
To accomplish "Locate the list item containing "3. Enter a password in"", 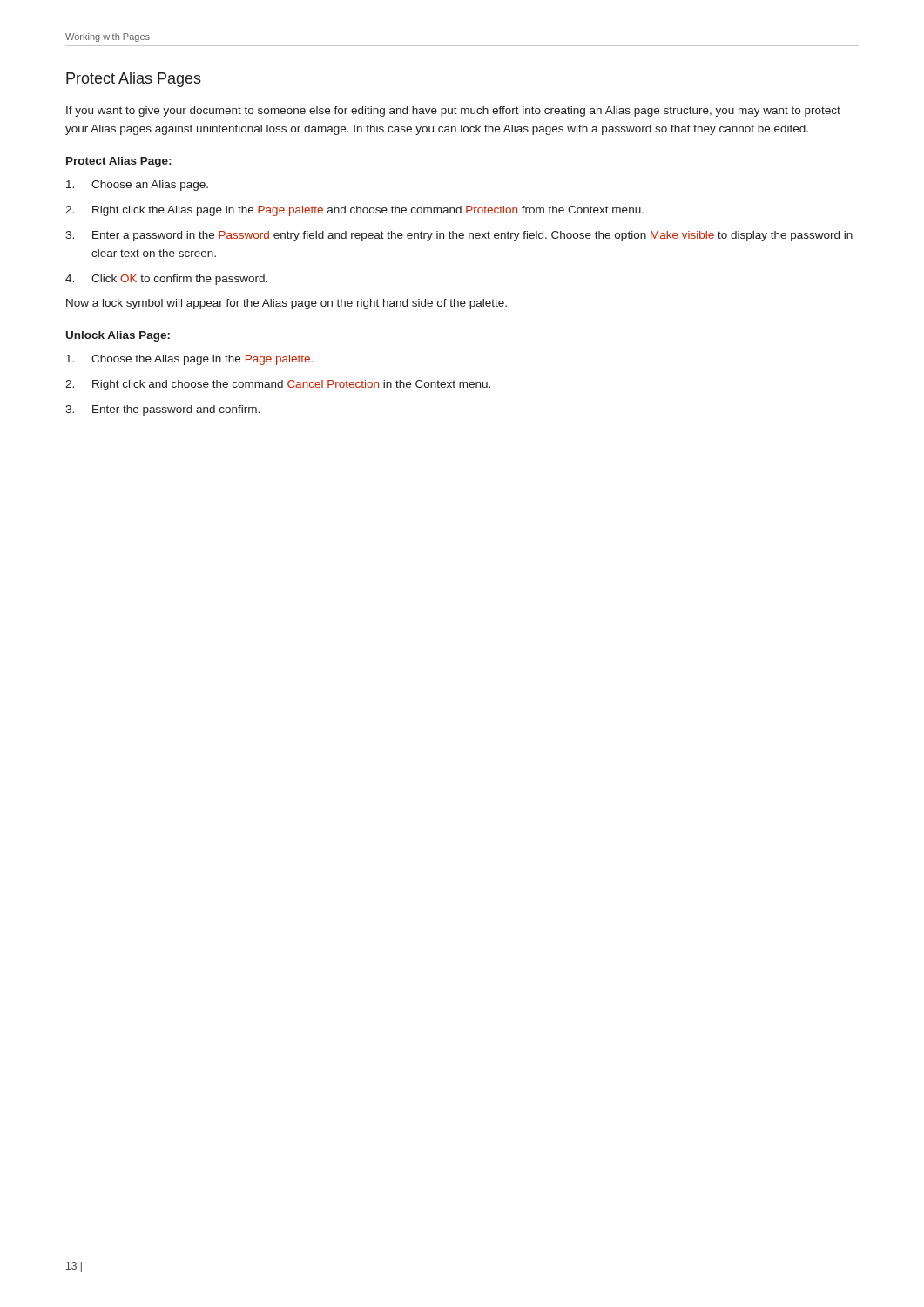I will tap(459, 243).
